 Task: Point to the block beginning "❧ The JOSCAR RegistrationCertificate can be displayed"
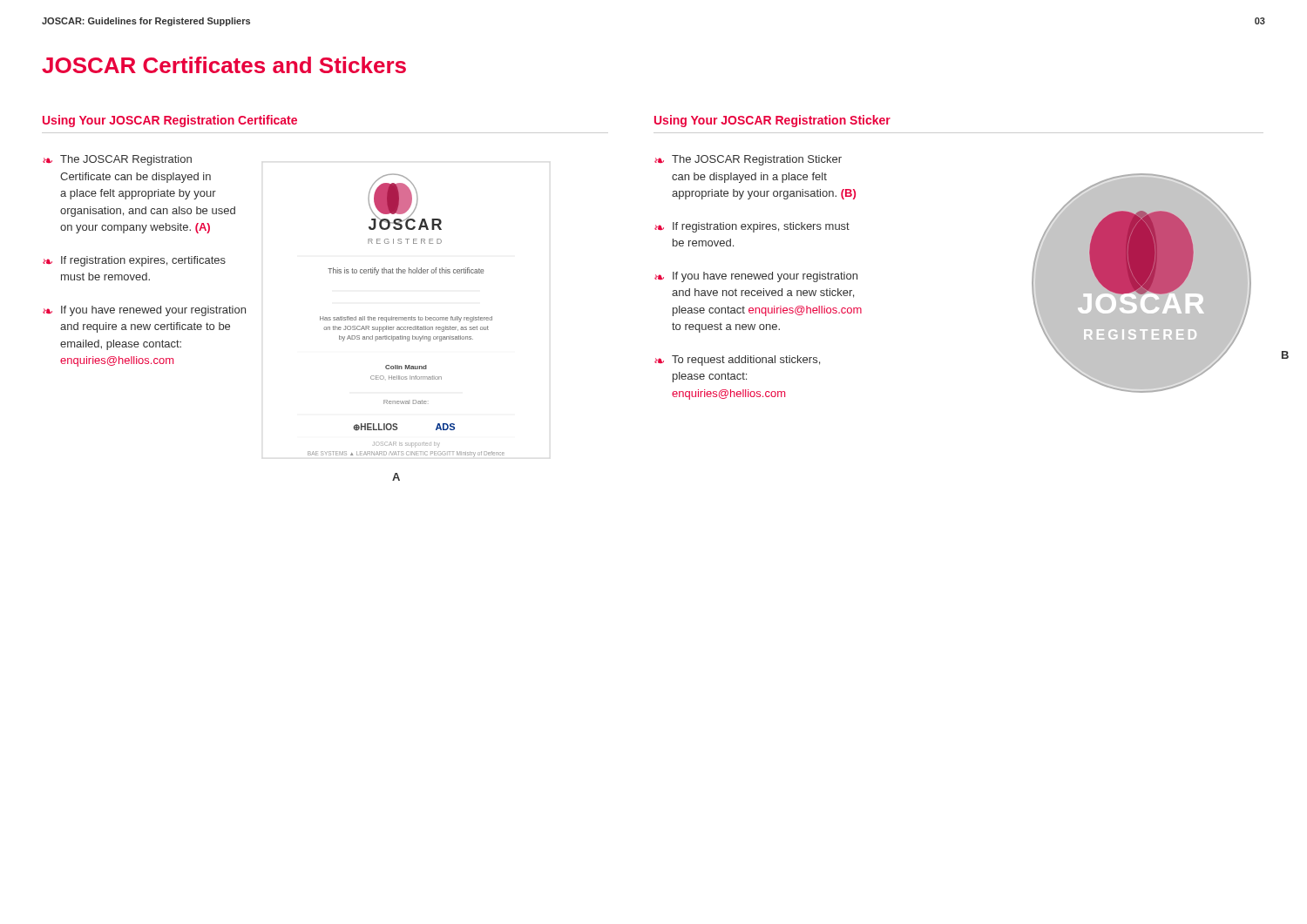point(139,193)
